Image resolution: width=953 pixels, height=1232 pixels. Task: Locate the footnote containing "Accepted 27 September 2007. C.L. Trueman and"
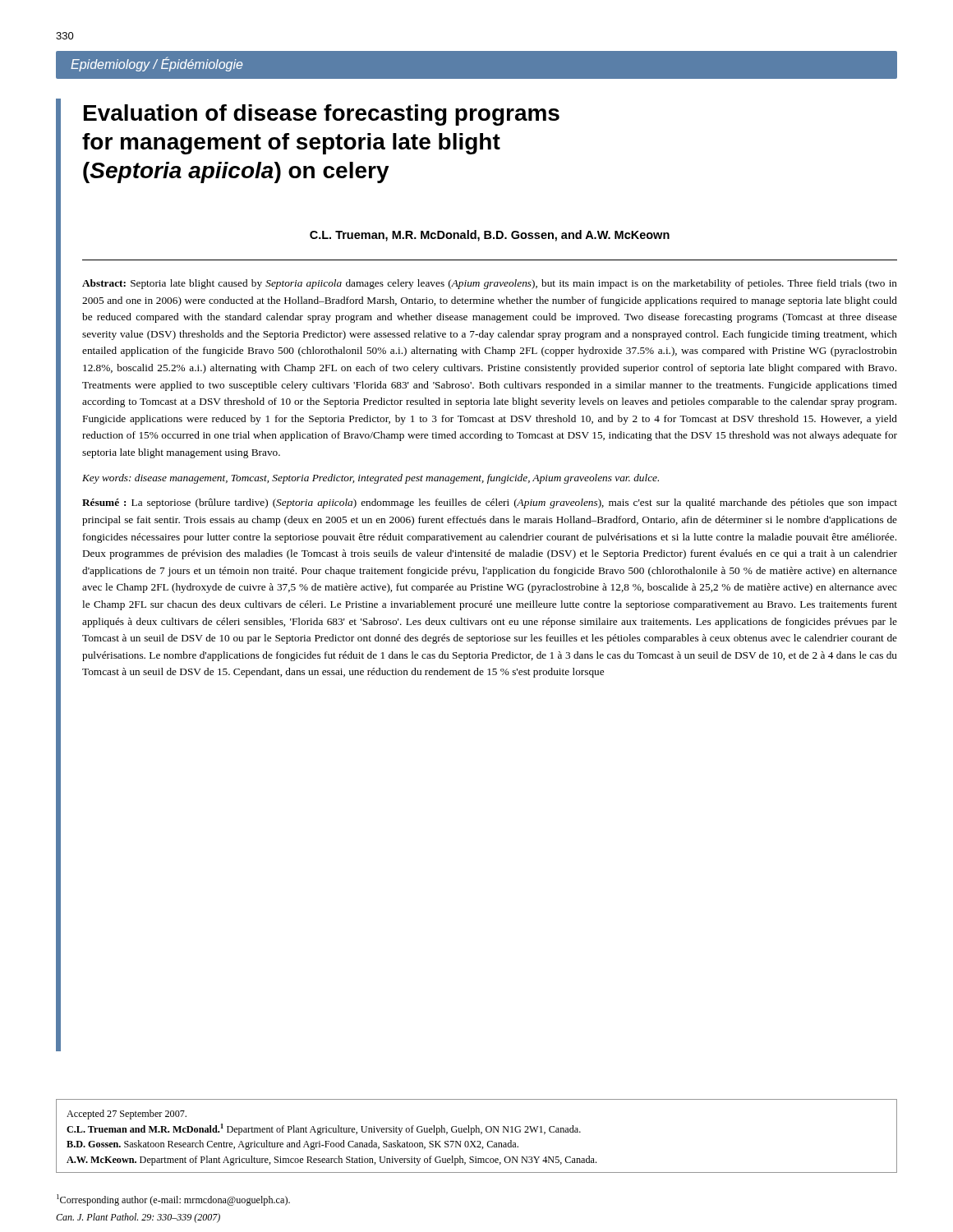click(332, 1137)
